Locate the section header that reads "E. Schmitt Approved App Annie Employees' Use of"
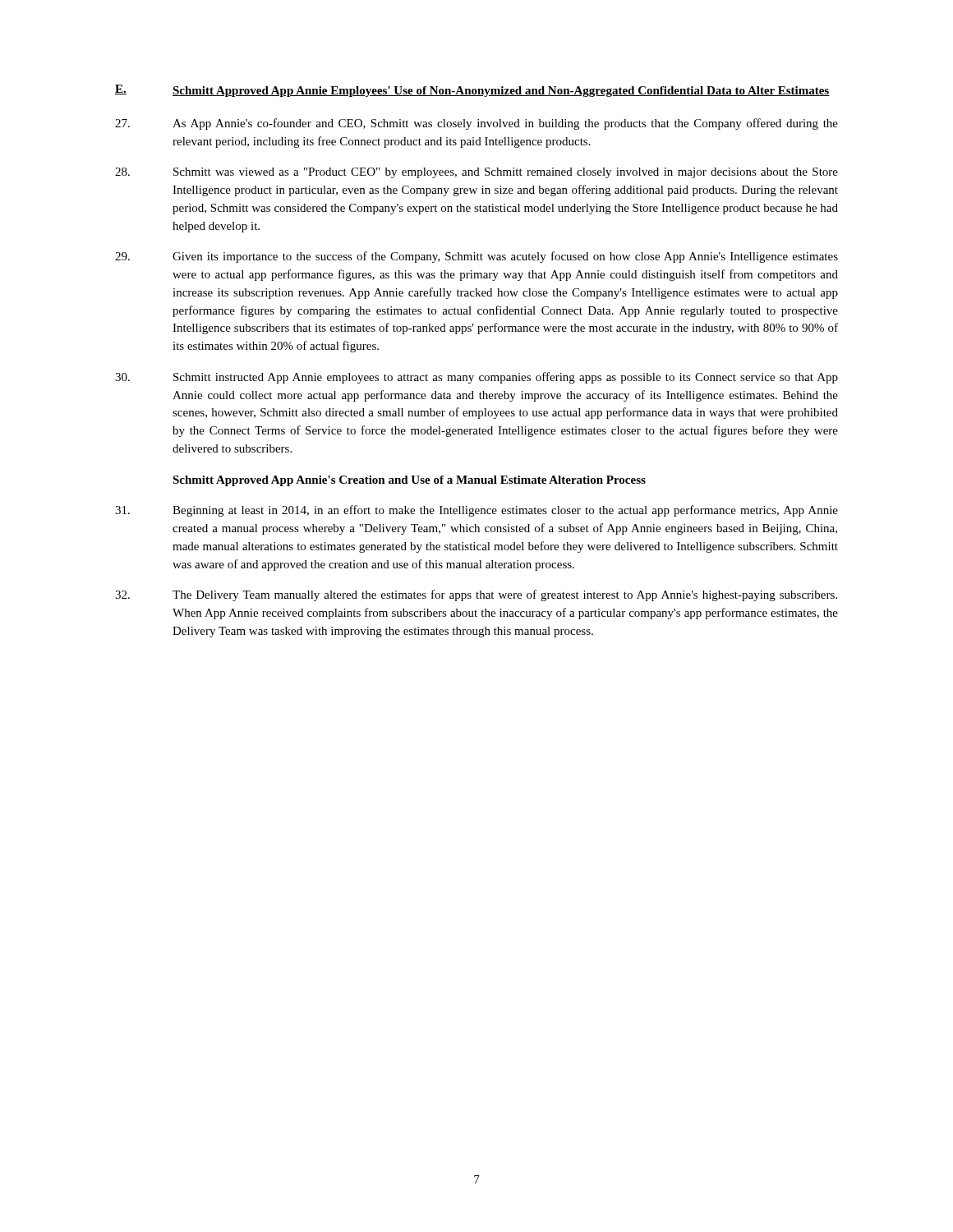 click(472, 91)
